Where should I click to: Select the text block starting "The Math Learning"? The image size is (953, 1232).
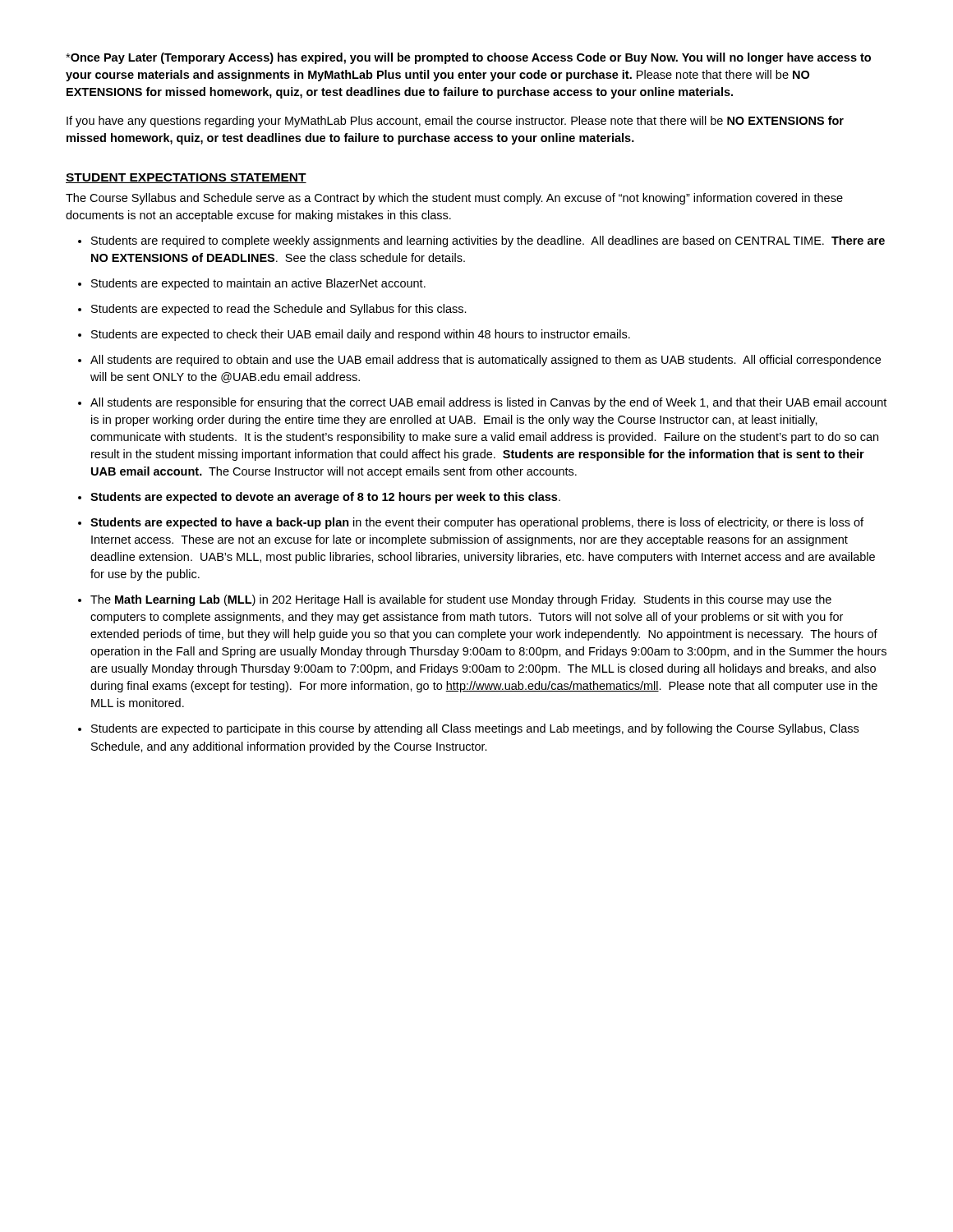pos(489,652)
